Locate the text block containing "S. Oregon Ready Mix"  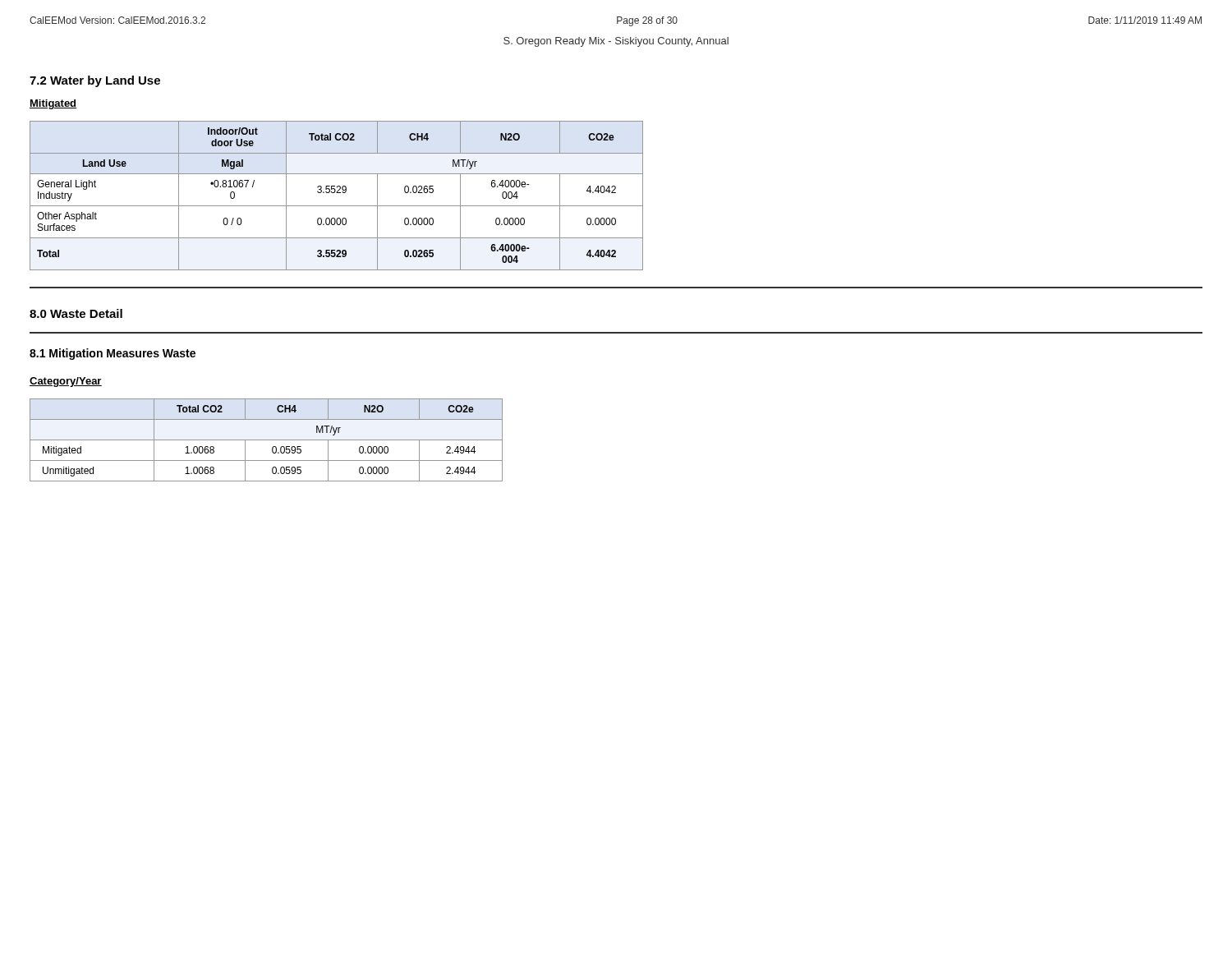(x=616, y=41)
